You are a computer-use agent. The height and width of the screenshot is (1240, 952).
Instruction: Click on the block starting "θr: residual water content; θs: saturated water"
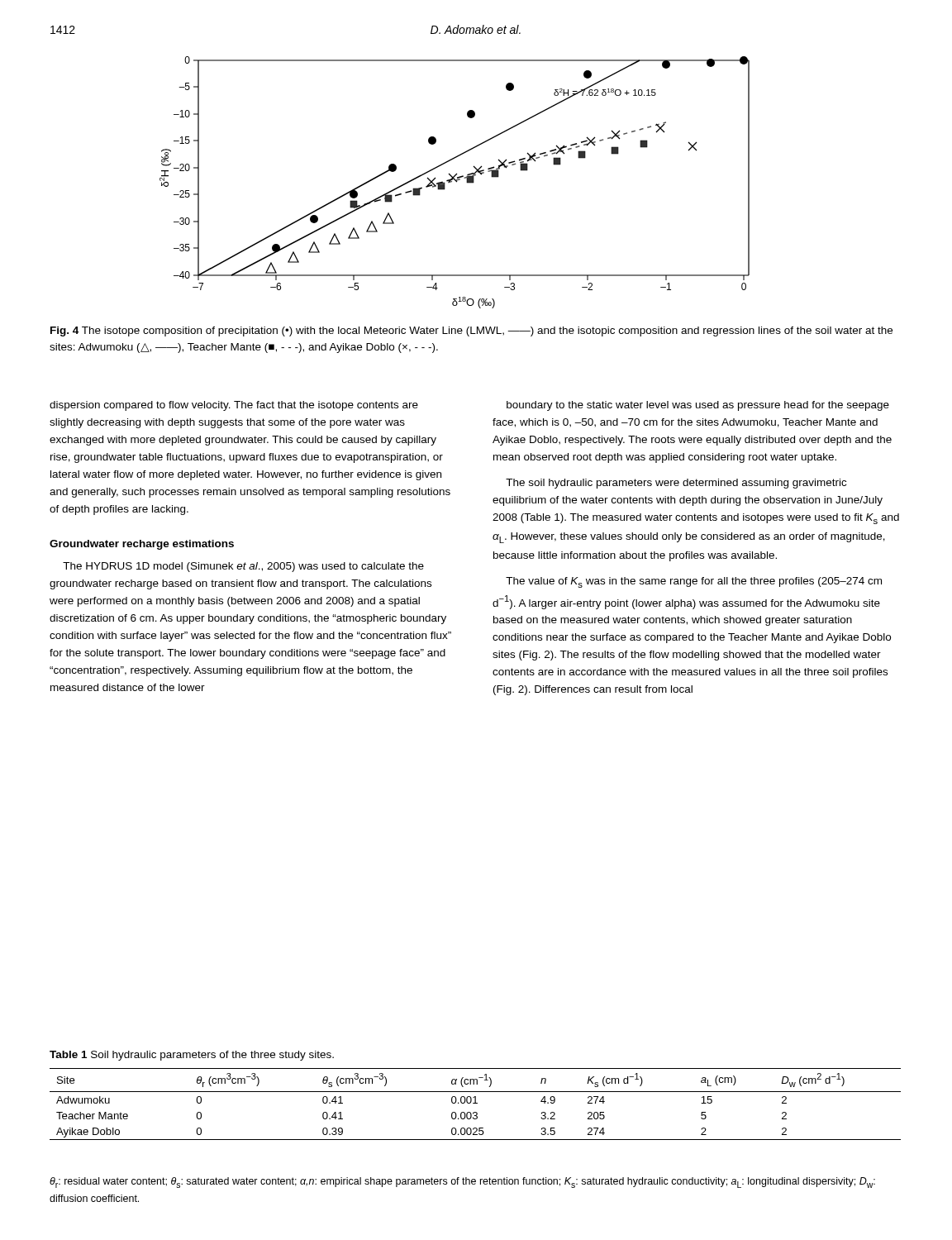463,1190
